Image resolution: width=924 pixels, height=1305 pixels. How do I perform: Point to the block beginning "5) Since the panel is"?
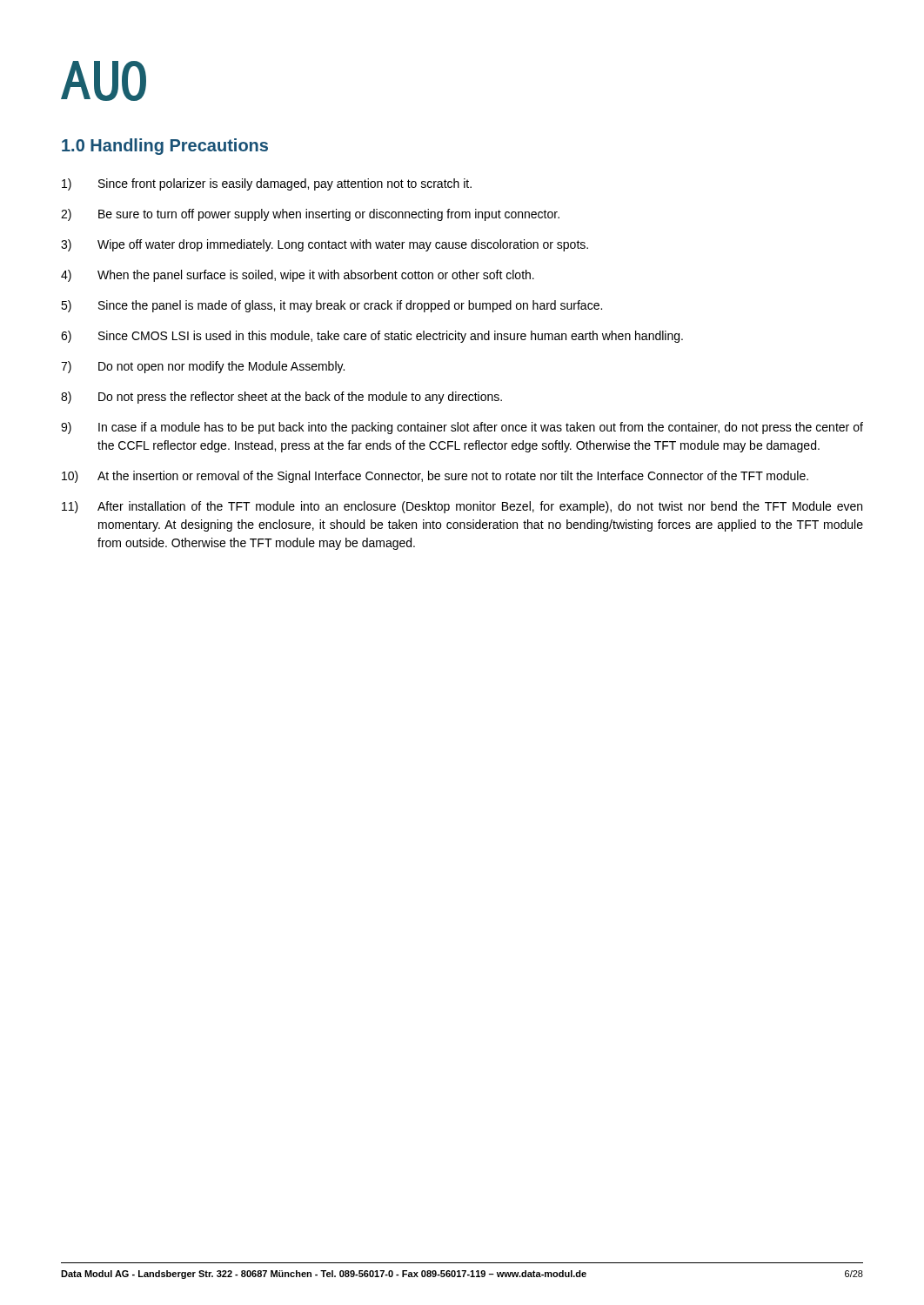(x=462, y=306)
